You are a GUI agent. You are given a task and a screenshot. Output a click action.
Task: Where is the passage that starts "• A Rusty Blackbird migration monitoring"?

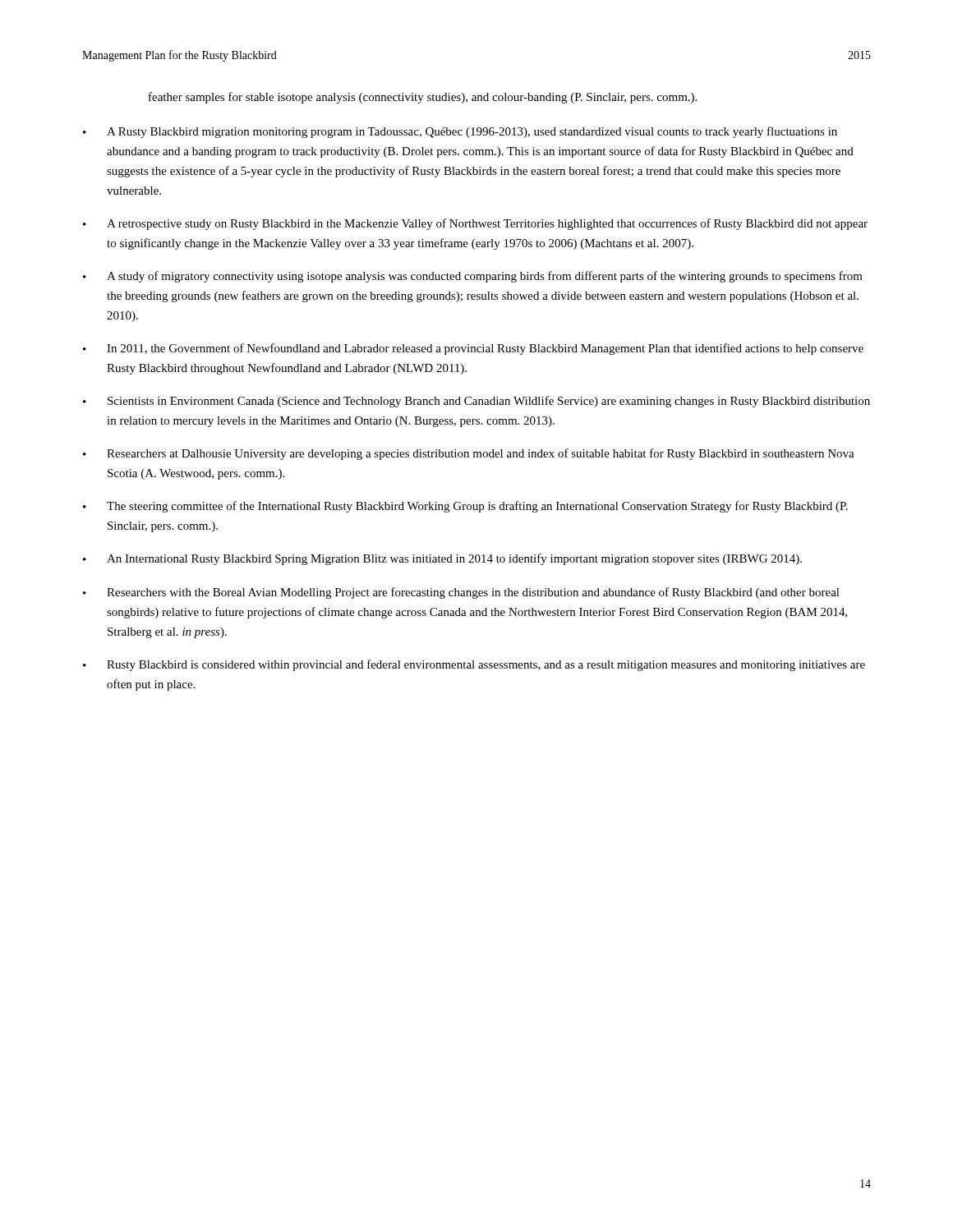pos(476,161)
